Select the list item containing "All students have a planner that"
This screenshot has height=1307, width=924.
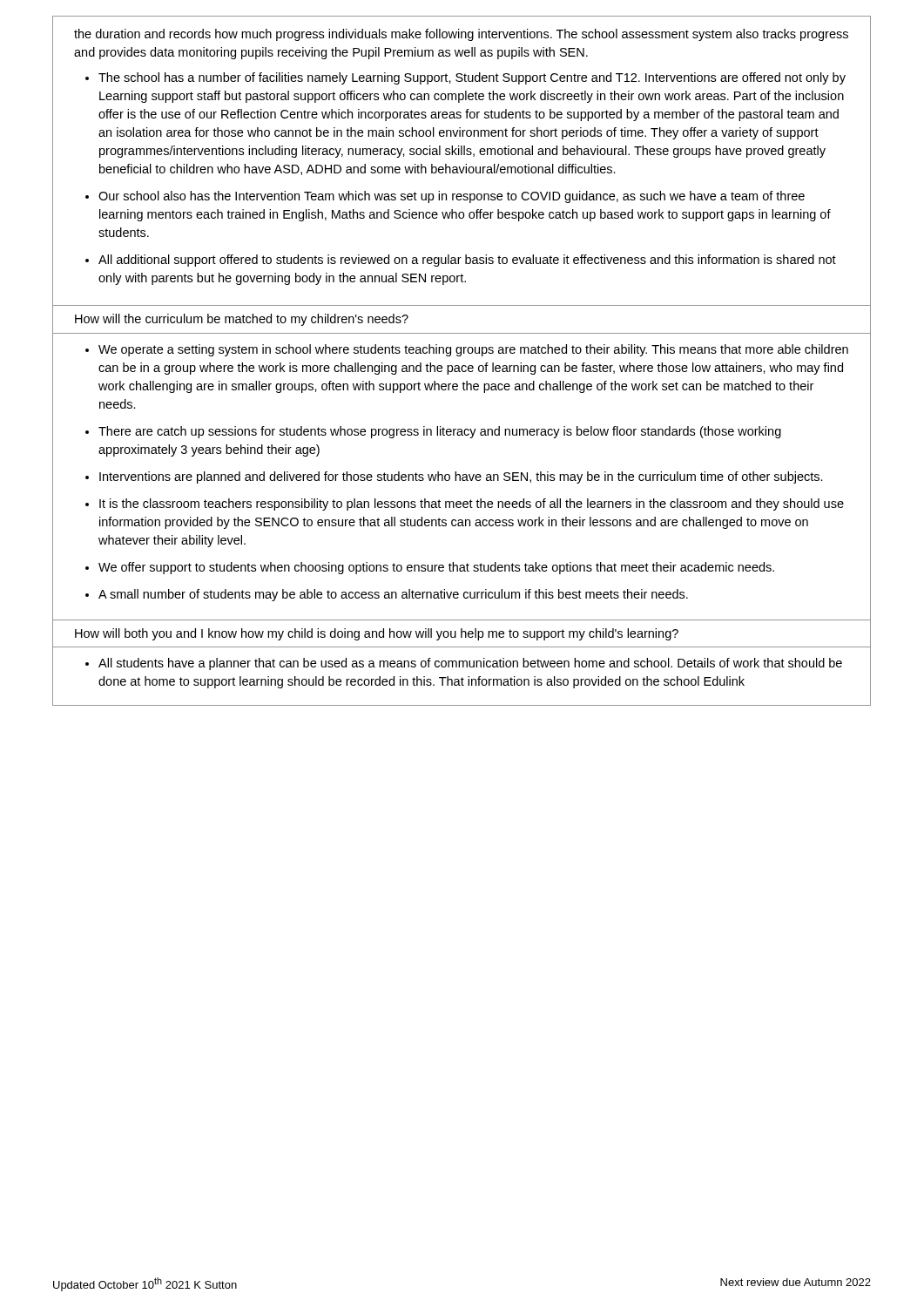(470, 672)
